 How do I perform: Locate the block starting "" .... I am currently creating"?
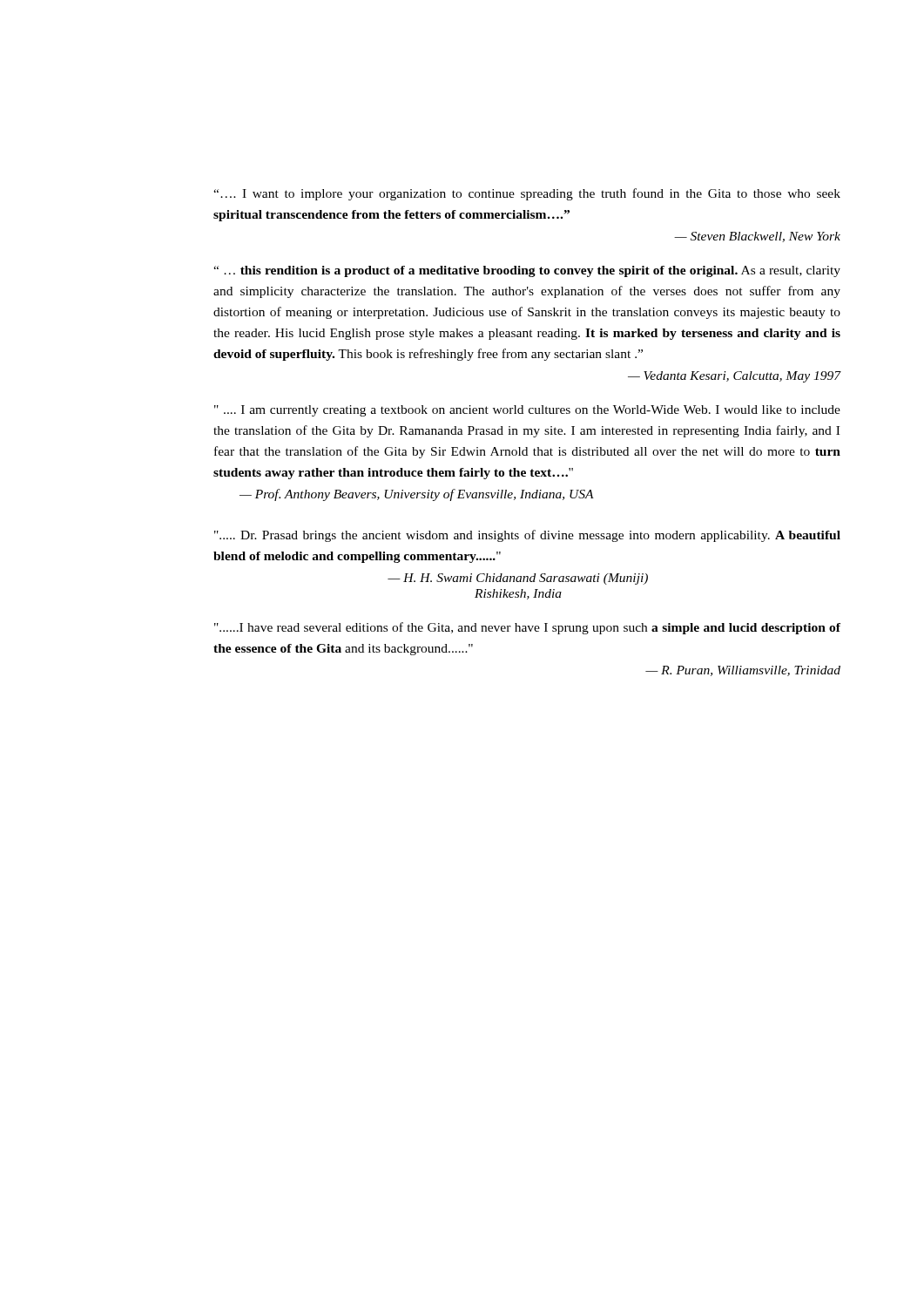[x=527, y=441]
